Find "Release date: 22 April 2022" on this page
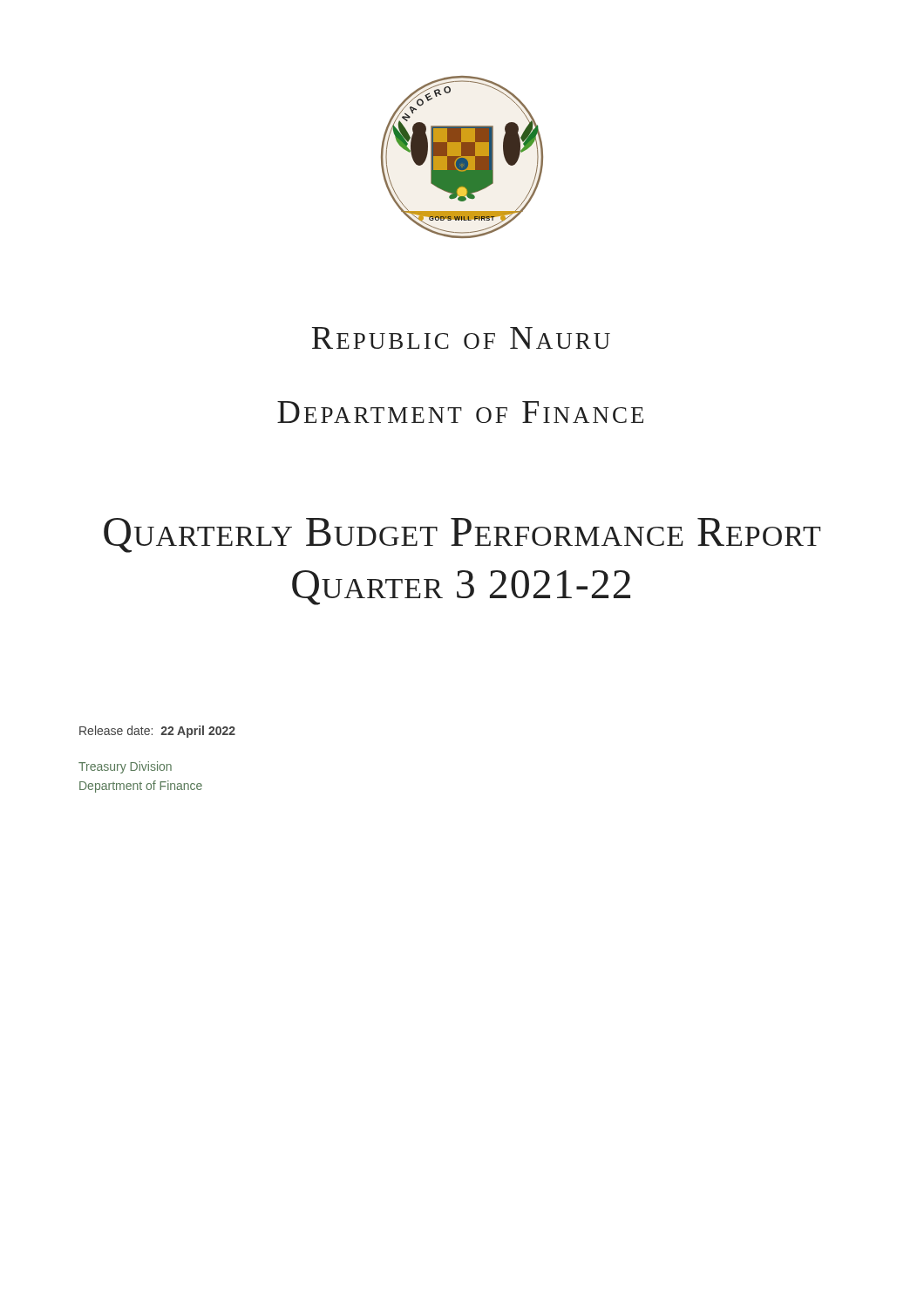Image resolution: width=924 pixels, height=1308 pixels. point(157,731)
